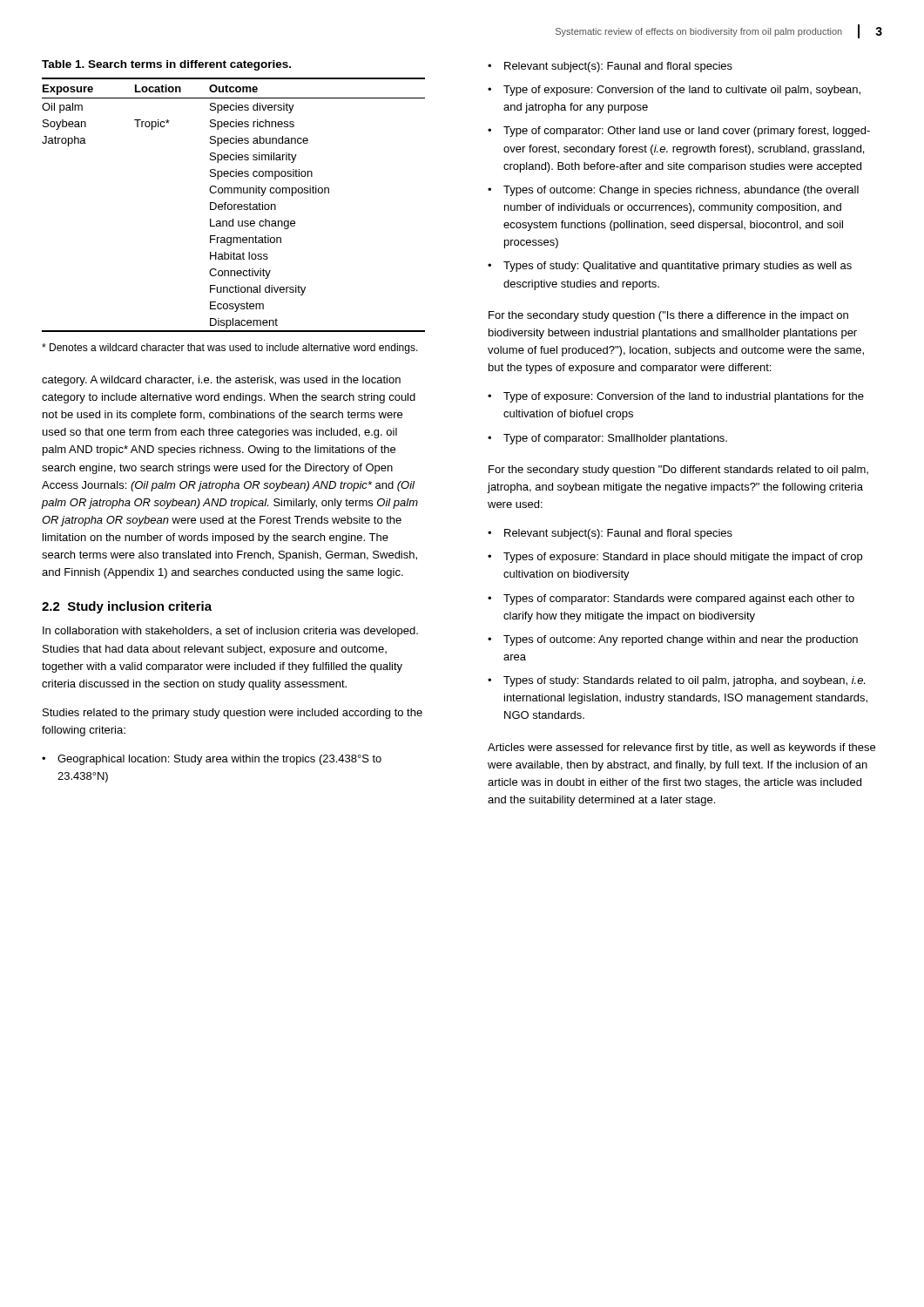Select the text starting "Denotes a wildcard"

click(x=230, y=348)
